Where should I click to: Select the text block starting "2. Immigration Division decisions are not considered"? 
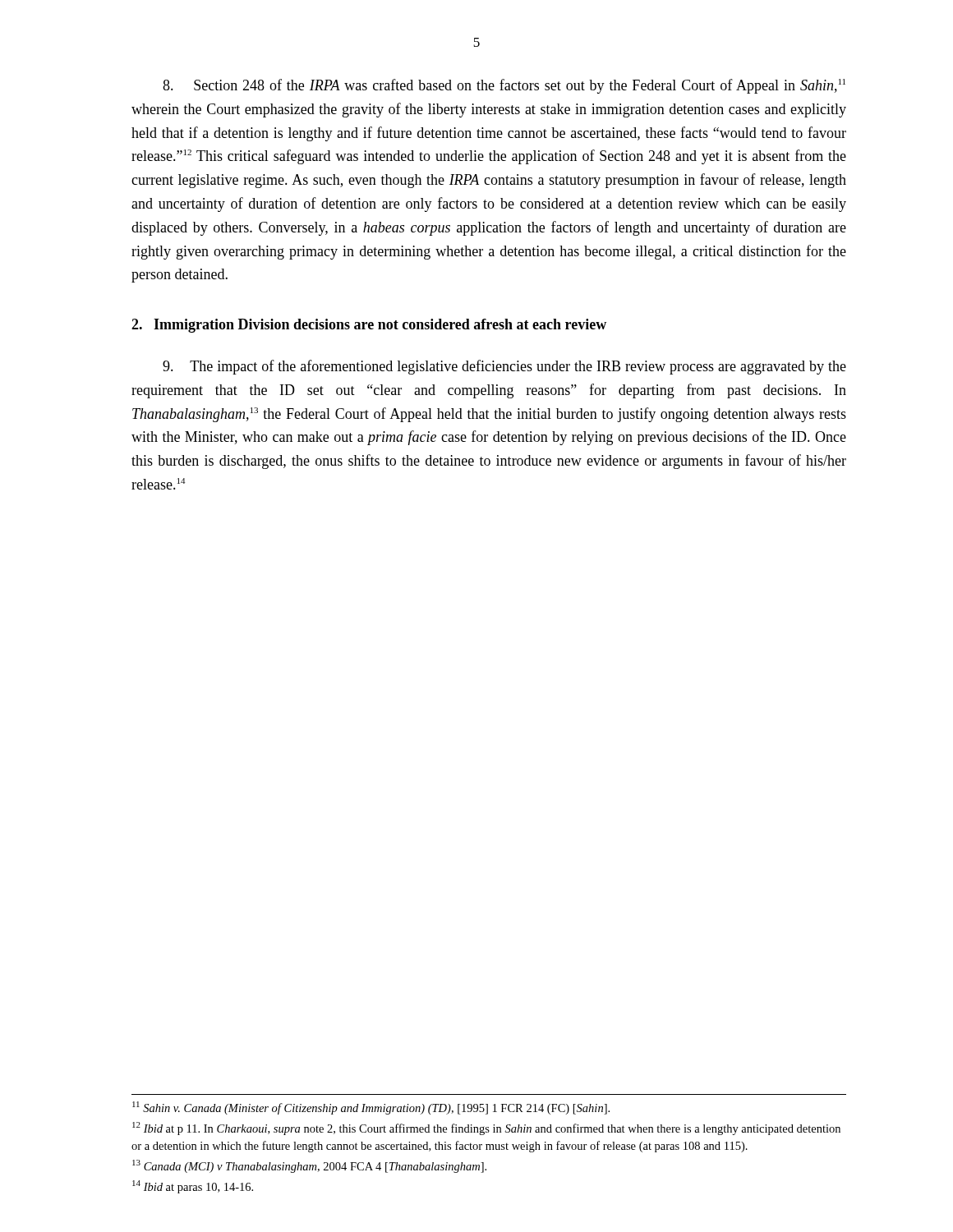(x=369, y=325)
